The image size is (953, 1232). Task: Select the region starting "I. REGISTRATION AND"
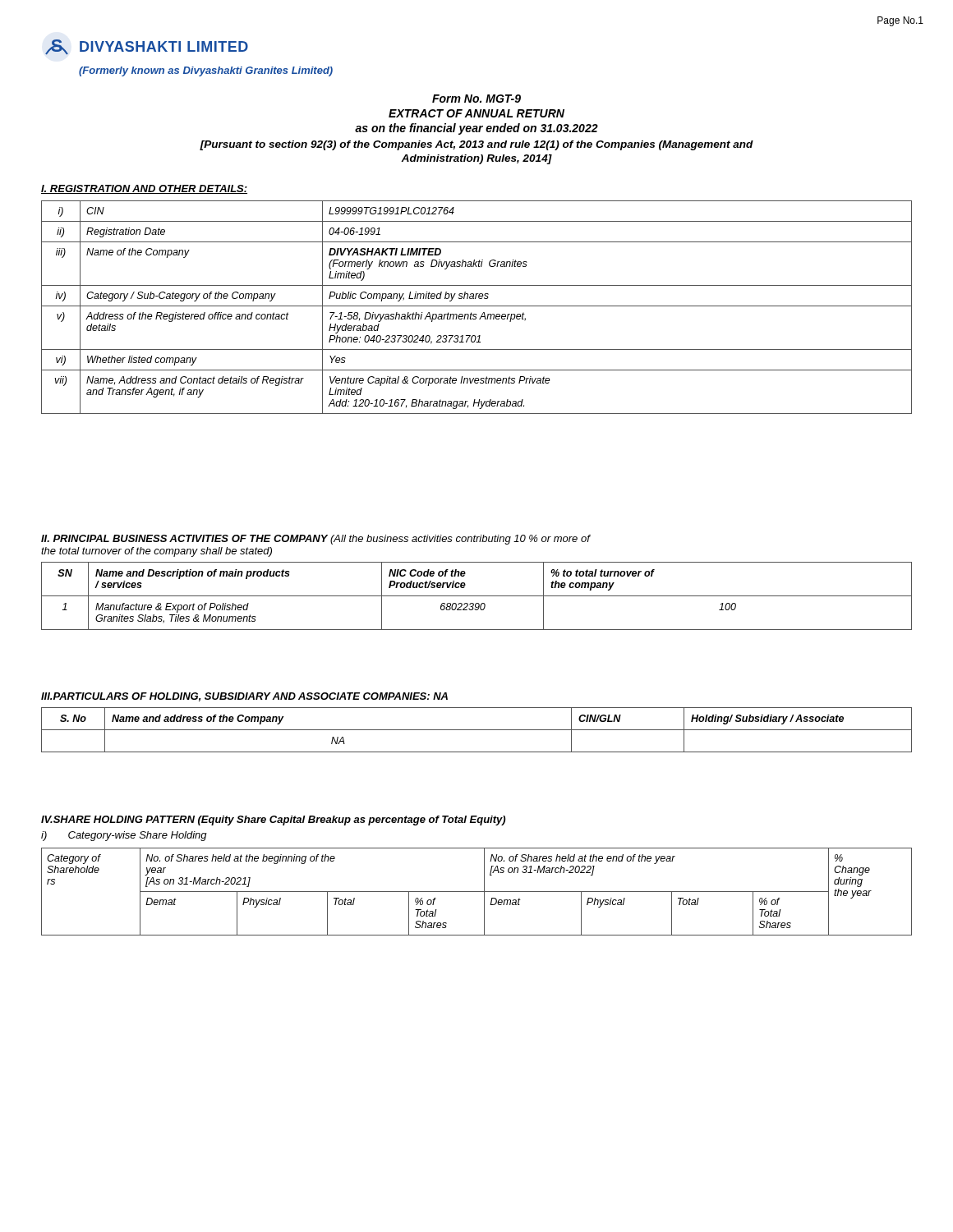click(x=144, y=188)
